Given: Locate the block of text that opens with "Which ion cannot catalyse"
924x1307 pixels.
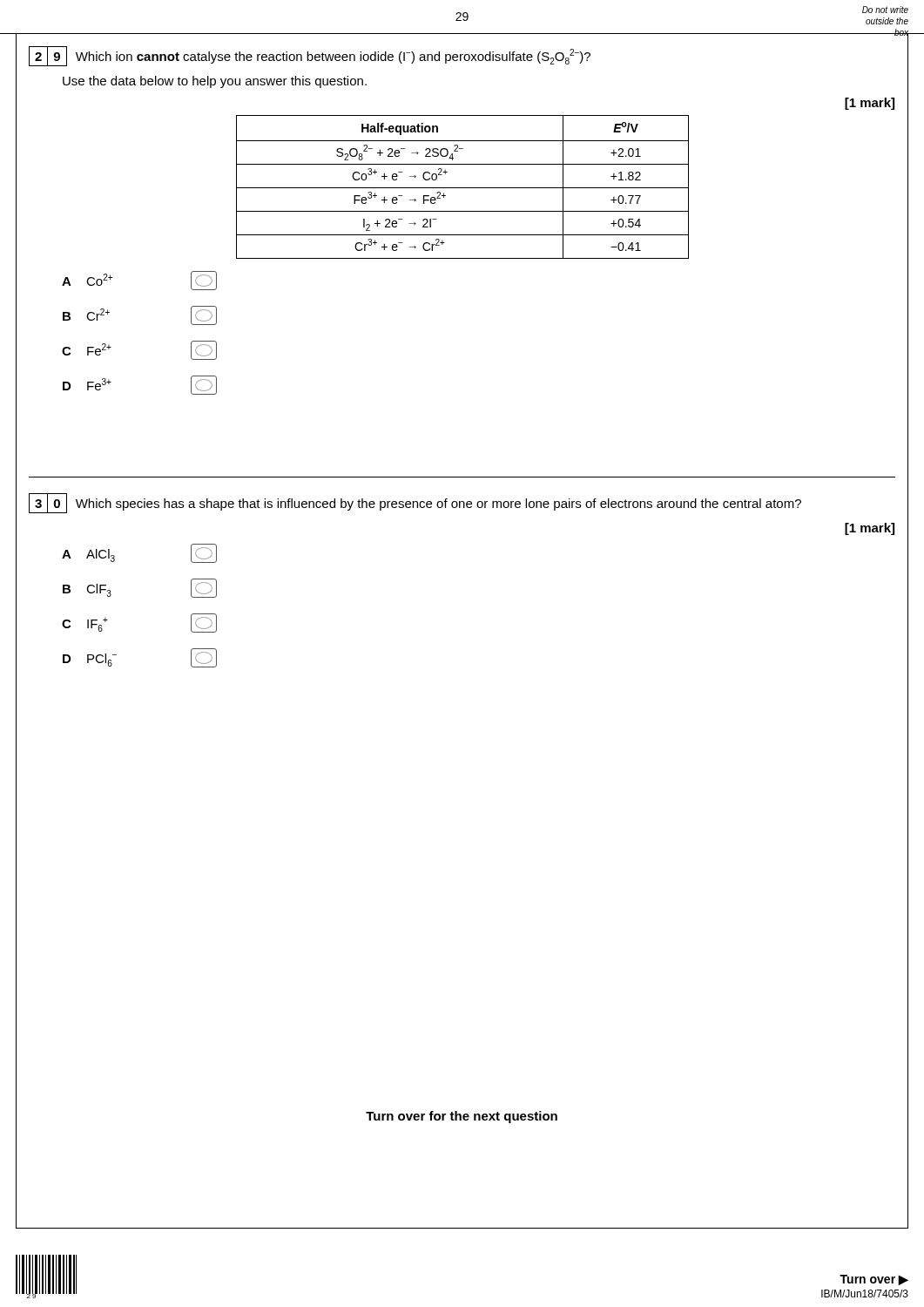Looking at the screenshot, I should click(x=333, y=56).
